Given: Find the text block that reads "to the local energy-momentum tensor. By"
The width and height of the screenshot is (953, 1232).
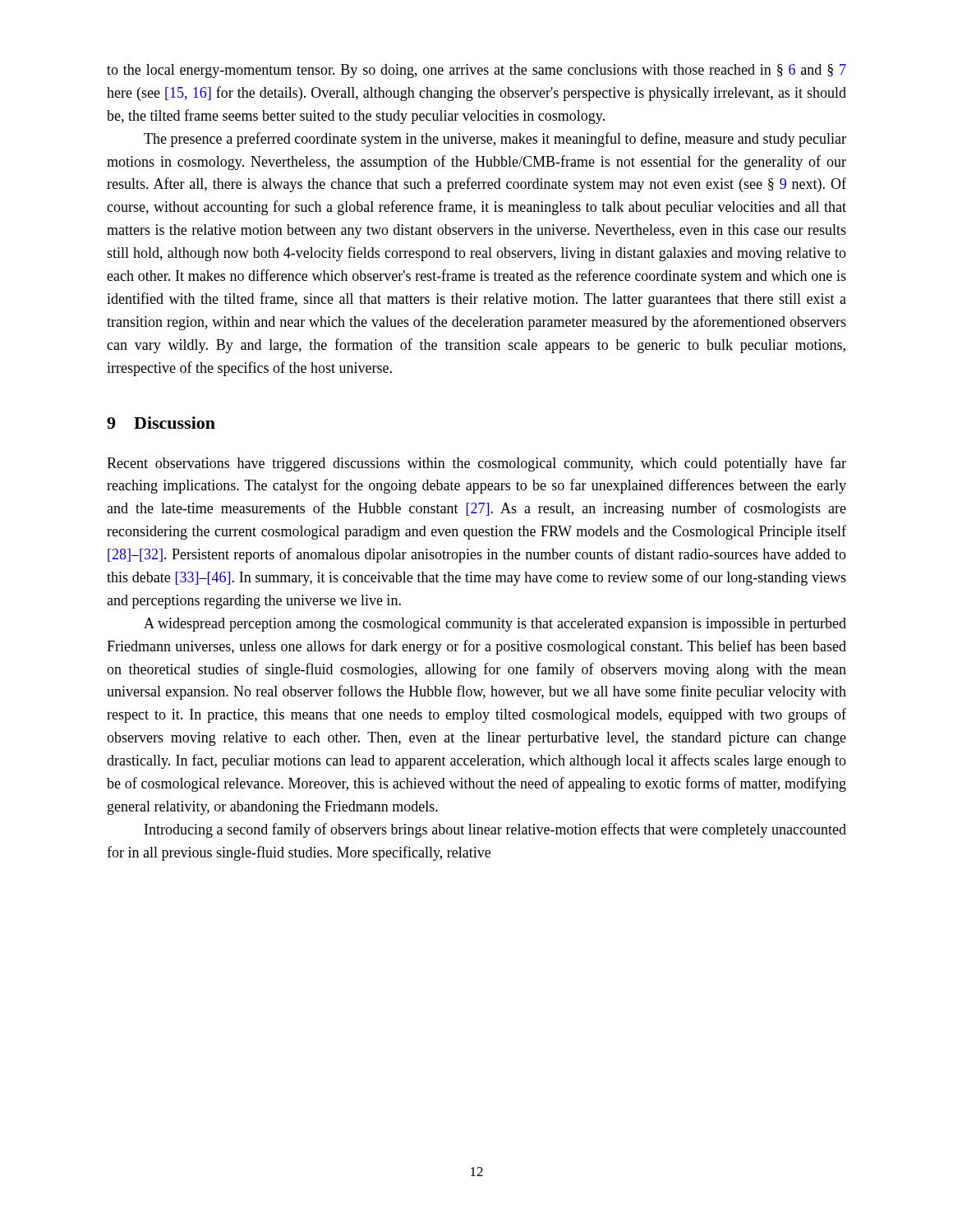Looking at the screenshot, I should 476,219.
